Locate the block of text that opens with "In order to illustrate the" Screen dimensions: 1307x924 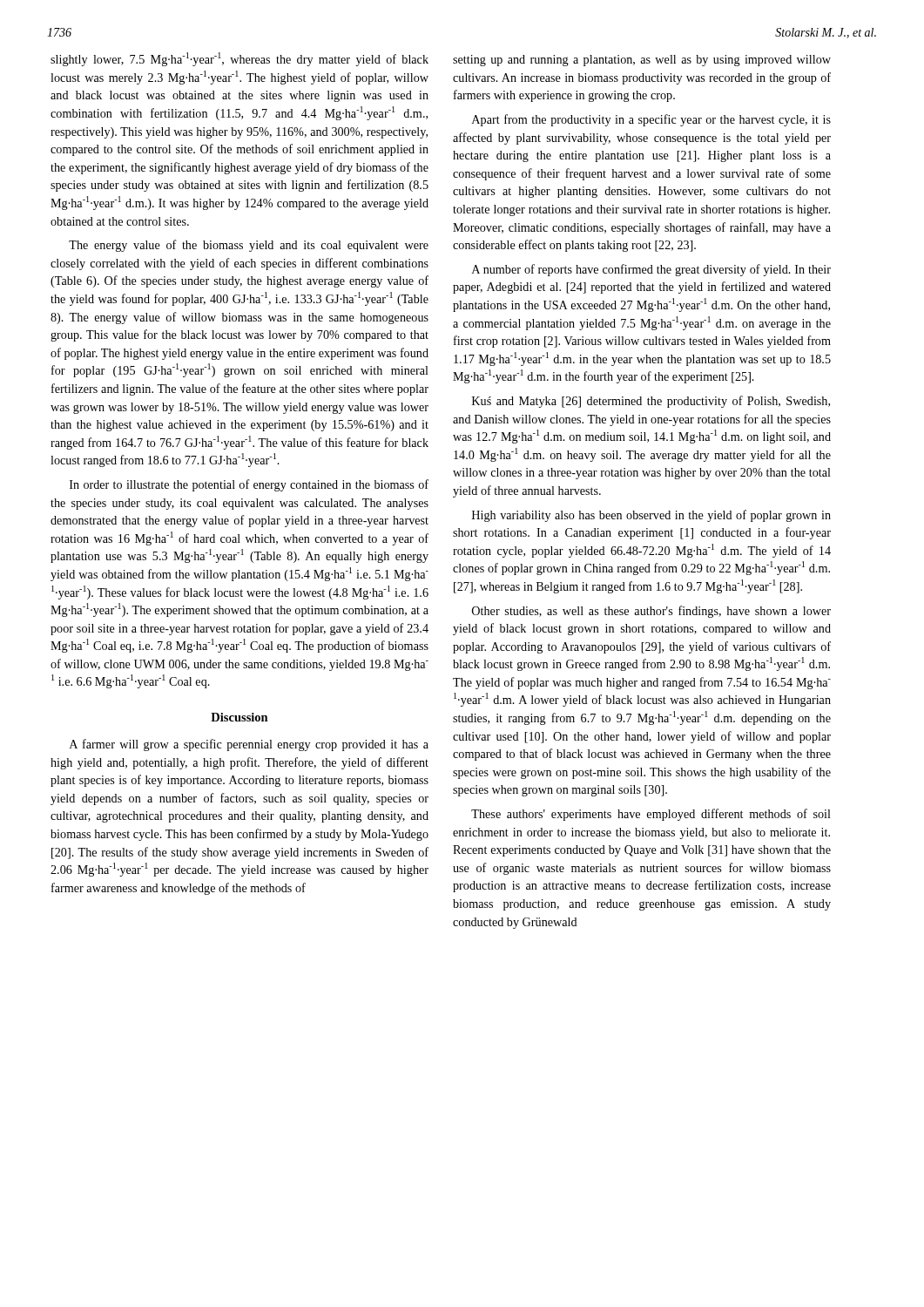pos(240,583)
